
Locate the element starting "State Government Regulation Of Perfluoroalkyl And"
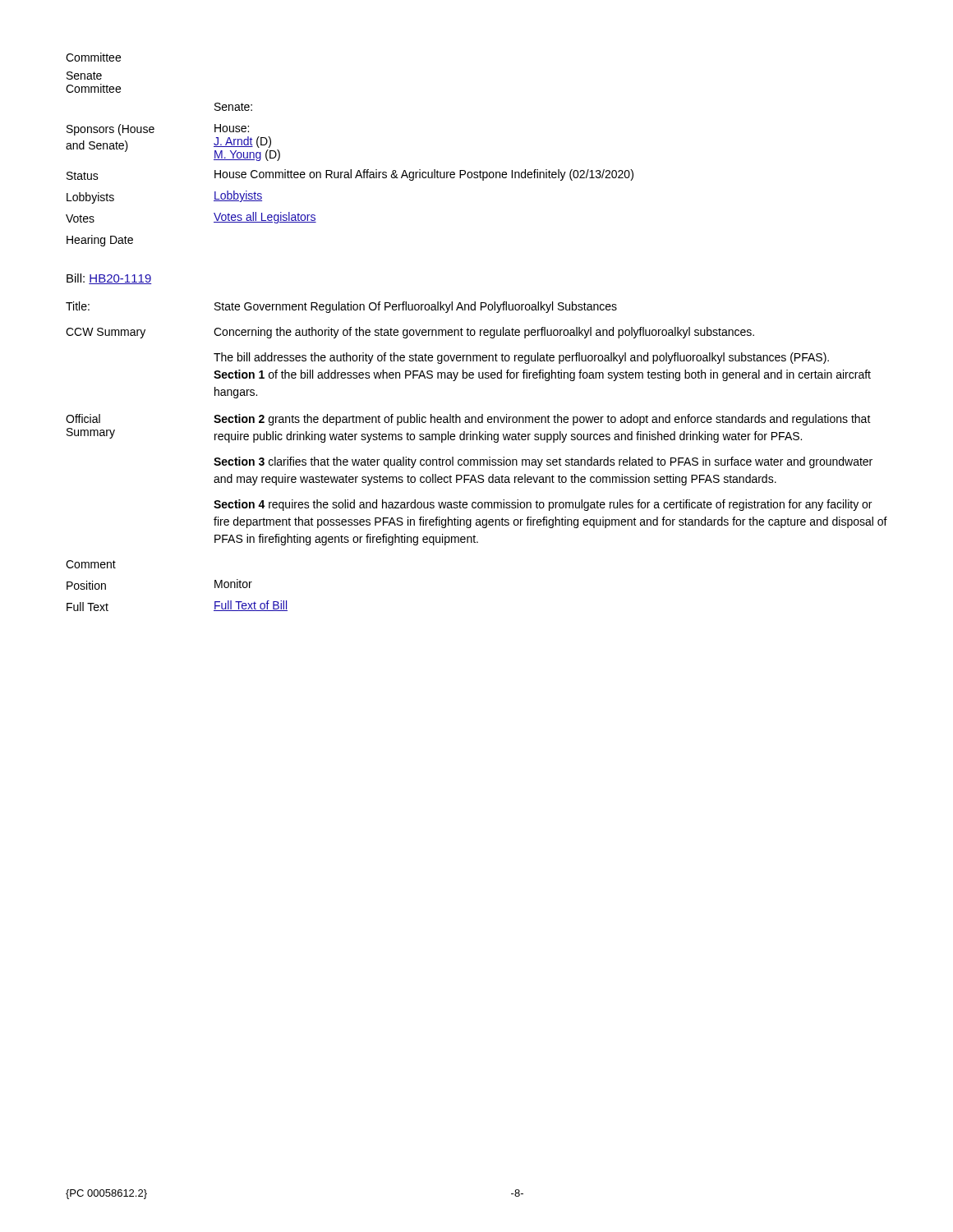(415, 306)
